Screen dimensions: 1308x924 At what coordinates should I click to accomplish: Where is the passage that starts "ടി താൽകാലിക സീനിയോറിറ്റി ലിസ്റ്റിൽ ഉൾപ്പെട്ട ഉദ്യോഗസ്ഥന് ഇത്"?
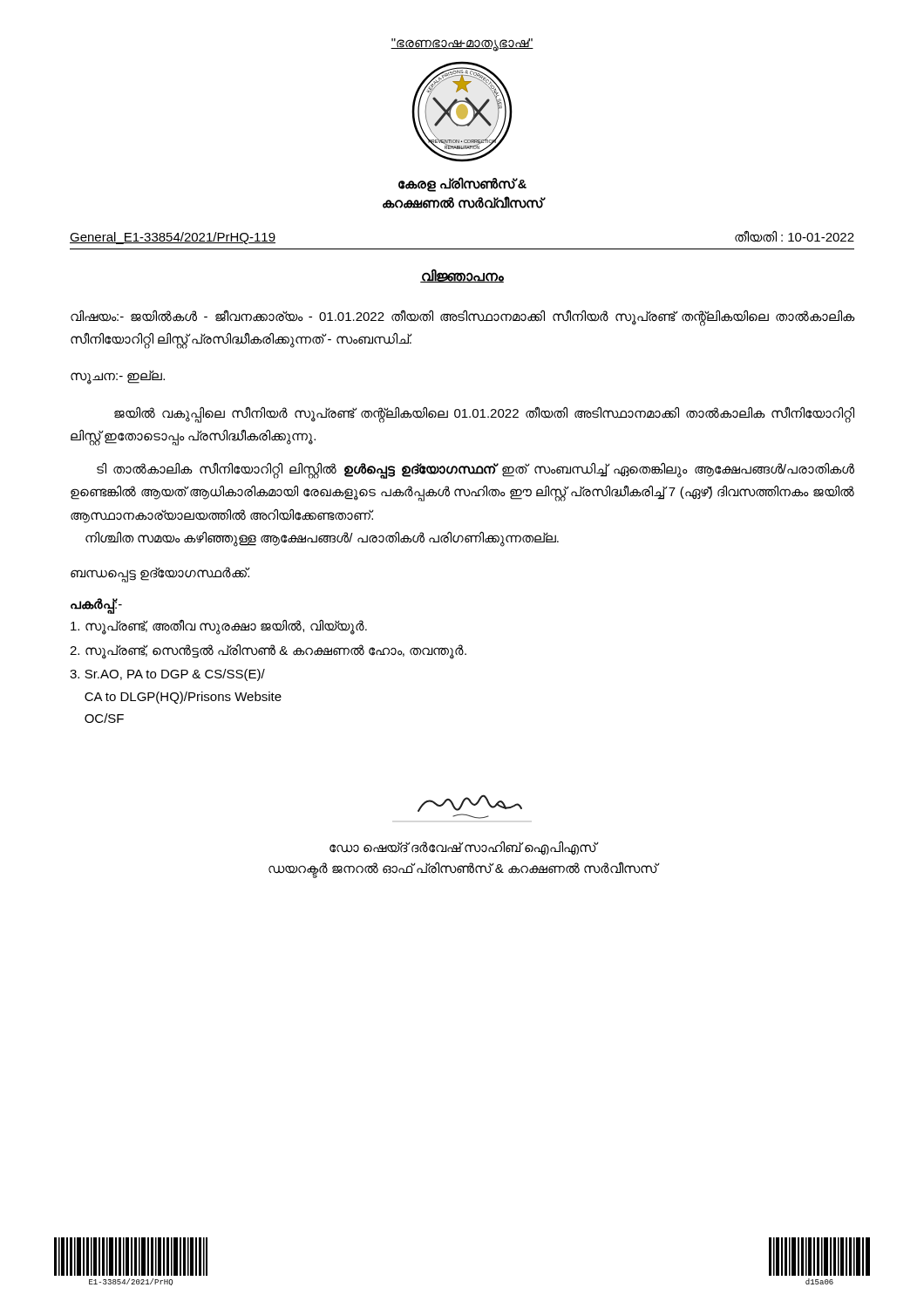click(462, 503)
